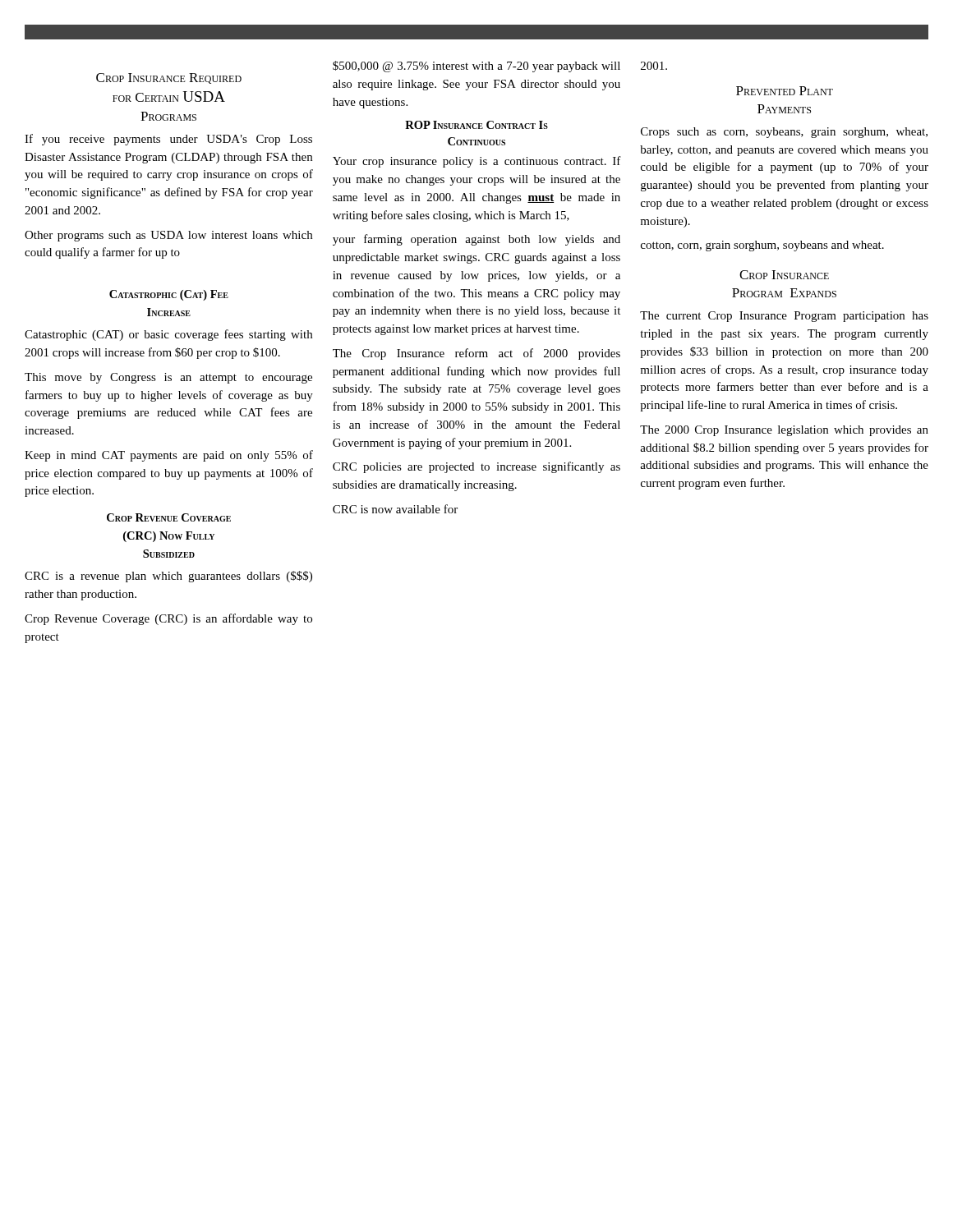Select the passage starting "Crop InsuranceProgram Expands"
This screenshot has height=1232, width=953.
(x=784, y=284)
